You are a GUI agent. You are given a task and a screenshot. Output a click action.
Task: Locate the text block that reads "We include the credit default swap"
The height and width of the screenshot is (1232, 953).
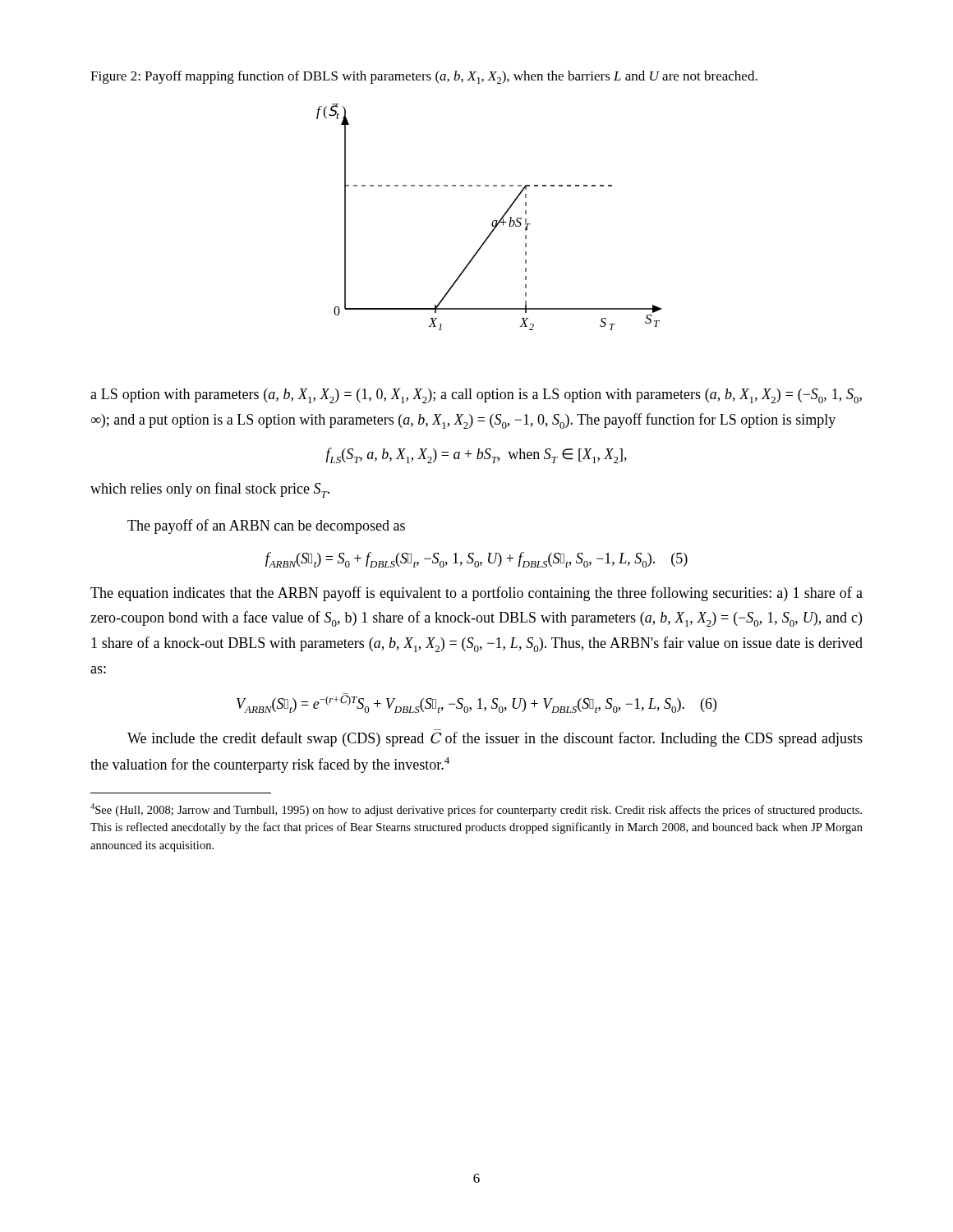[476, 752]
